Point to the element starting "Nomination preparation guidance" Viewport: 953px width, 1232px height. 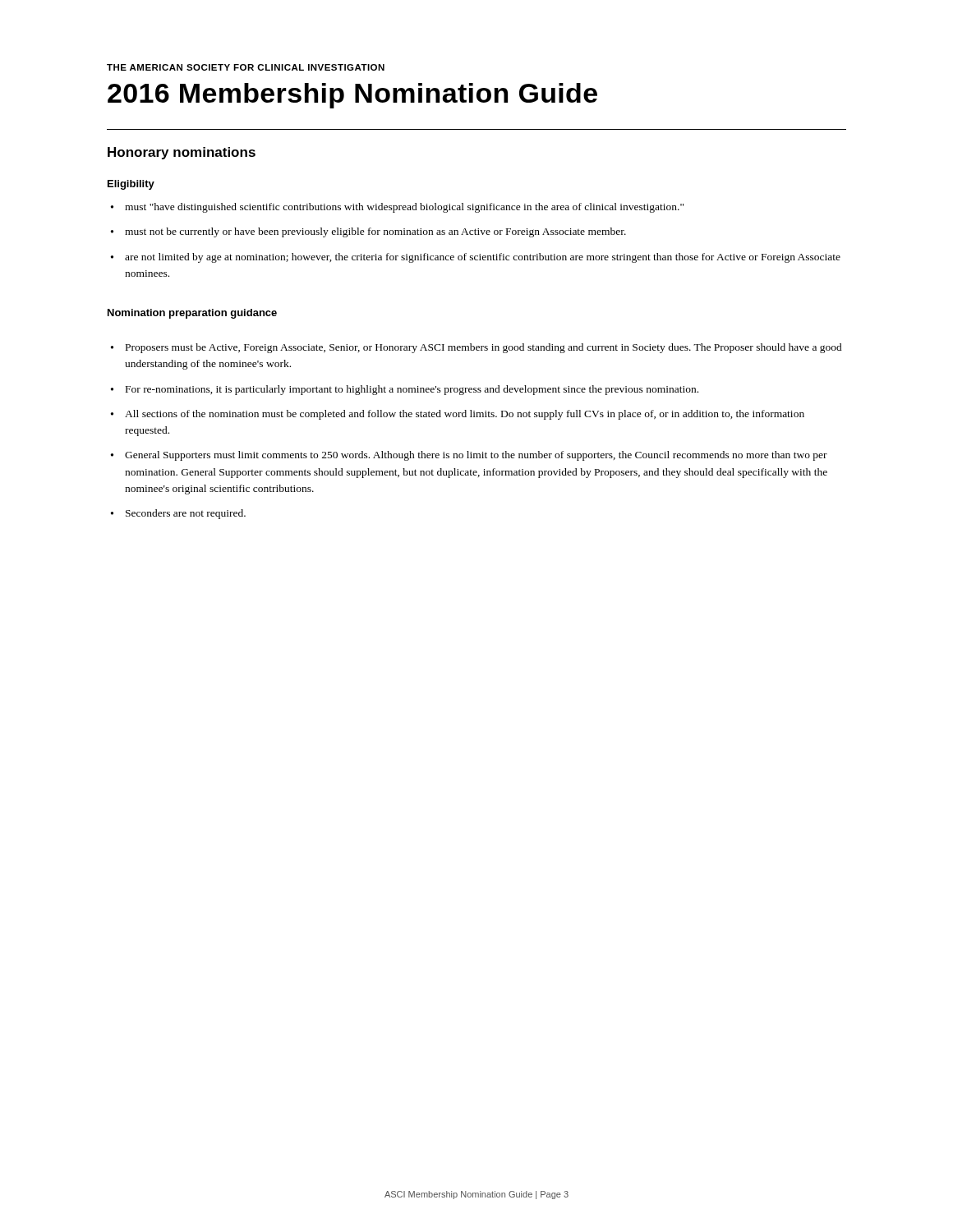click(192, 313)
